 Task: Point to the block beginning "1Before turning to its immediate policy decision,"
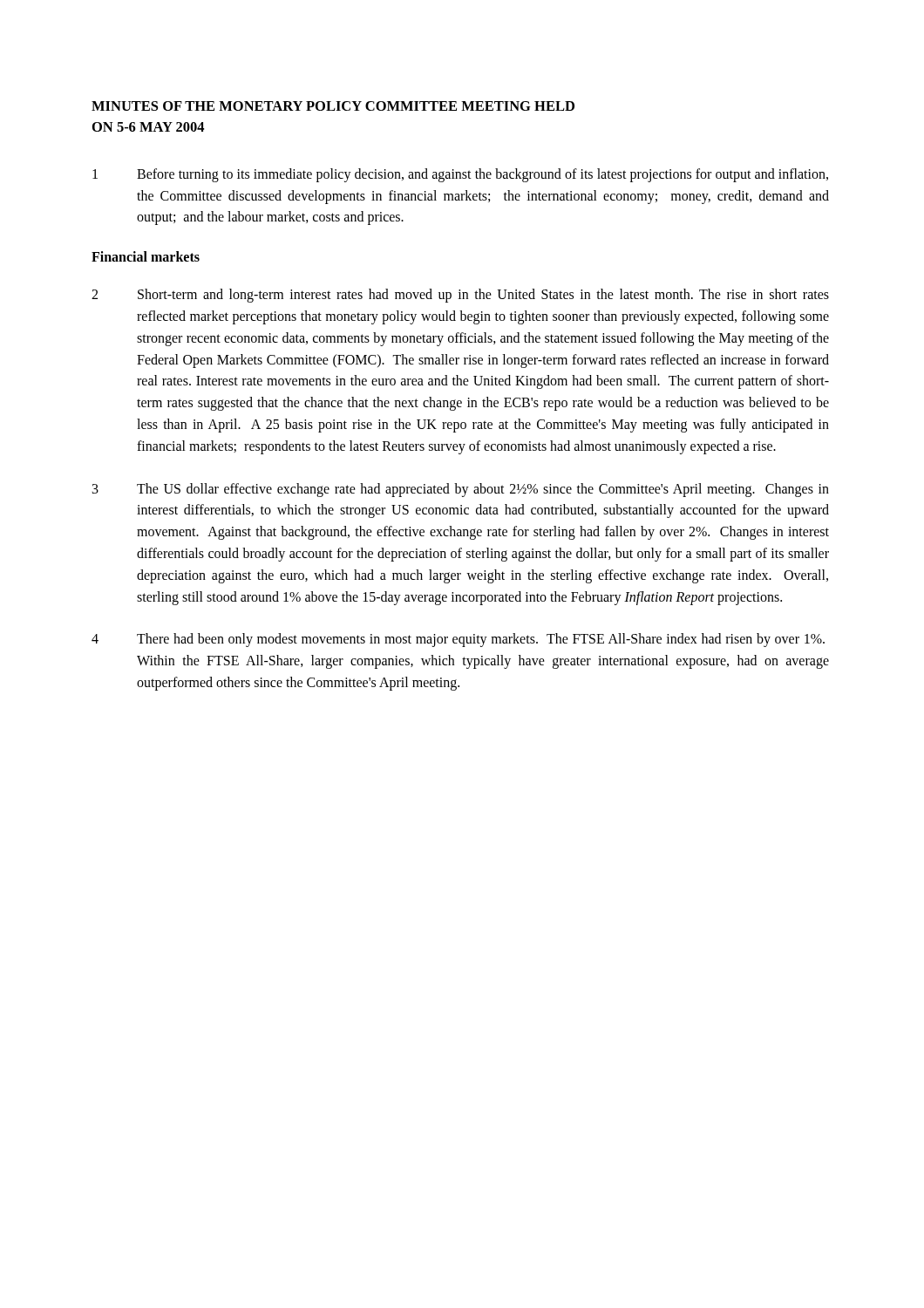460,196
